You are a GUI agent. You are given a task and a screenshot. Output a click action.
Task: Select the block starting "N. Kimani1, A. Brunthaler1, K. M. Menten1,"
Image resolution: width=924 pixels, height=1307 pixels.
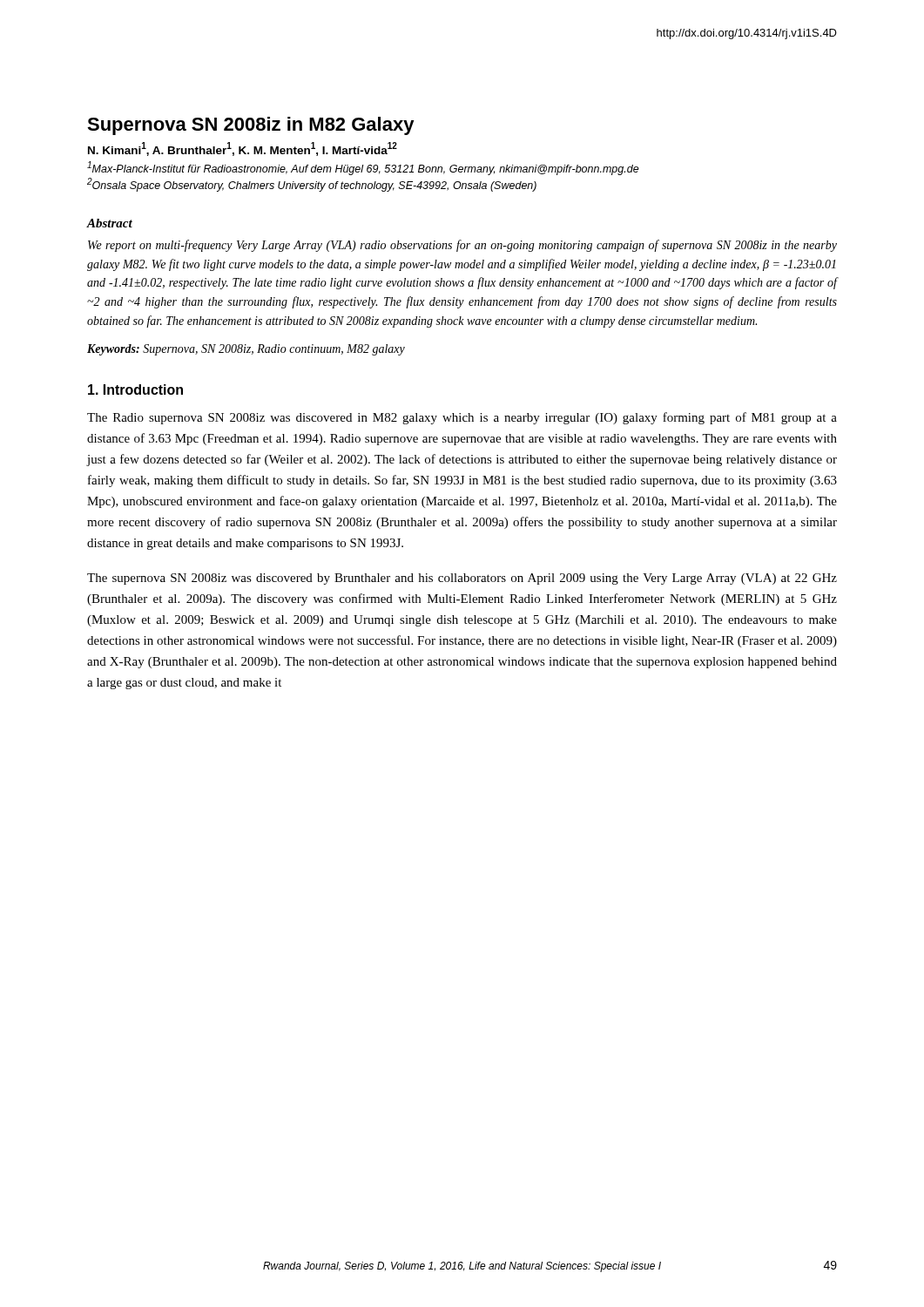click(242, 149)
